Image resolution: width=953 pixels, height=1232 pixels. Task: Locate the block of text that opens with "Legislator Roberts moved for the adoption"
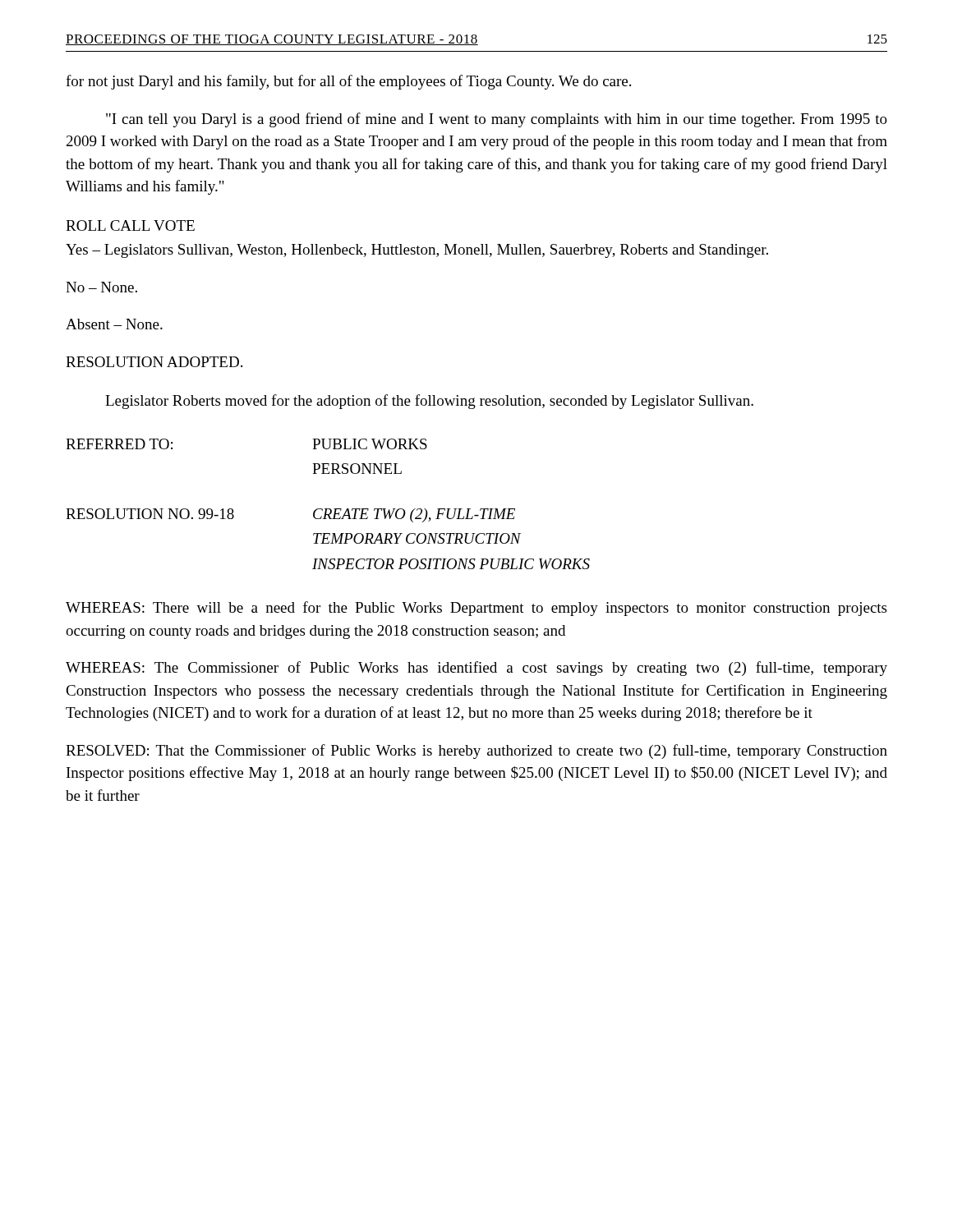[x=476, y=401]
